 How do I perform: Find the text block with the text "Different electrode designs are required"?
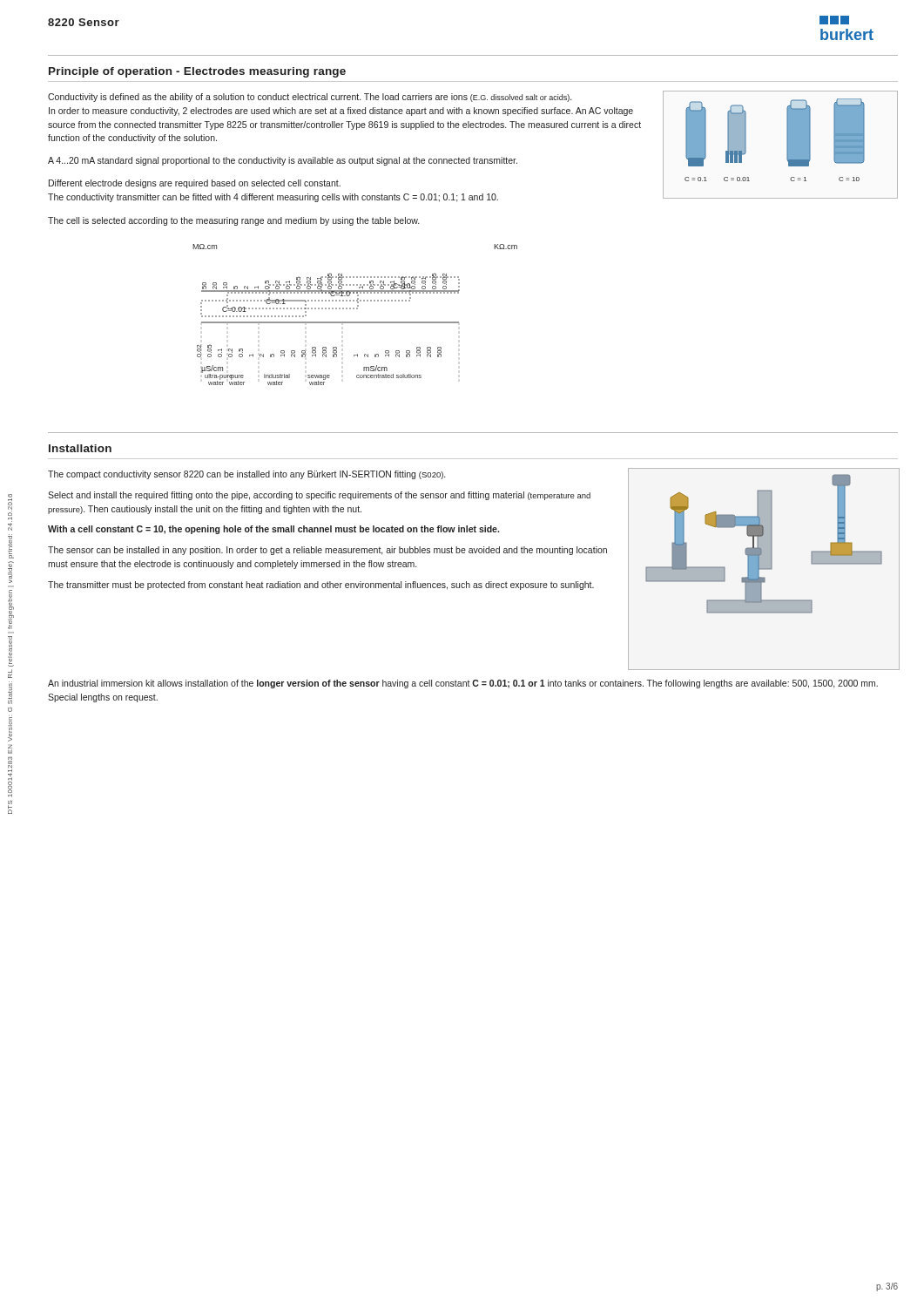273,190
